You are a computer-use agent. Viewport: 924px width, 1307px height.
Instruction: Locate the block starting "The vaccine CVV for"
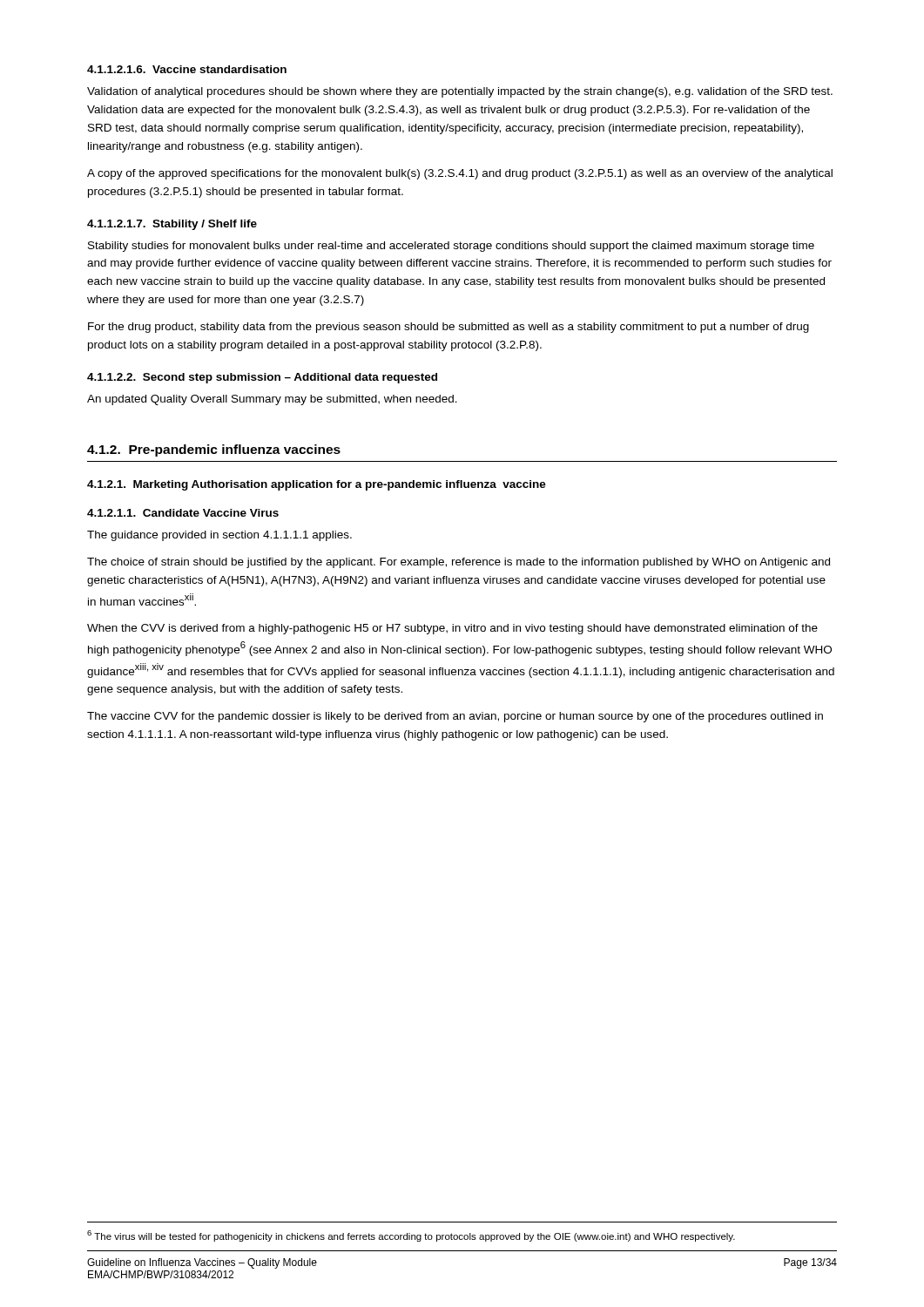pyautogui.click(x=455, y=725)
